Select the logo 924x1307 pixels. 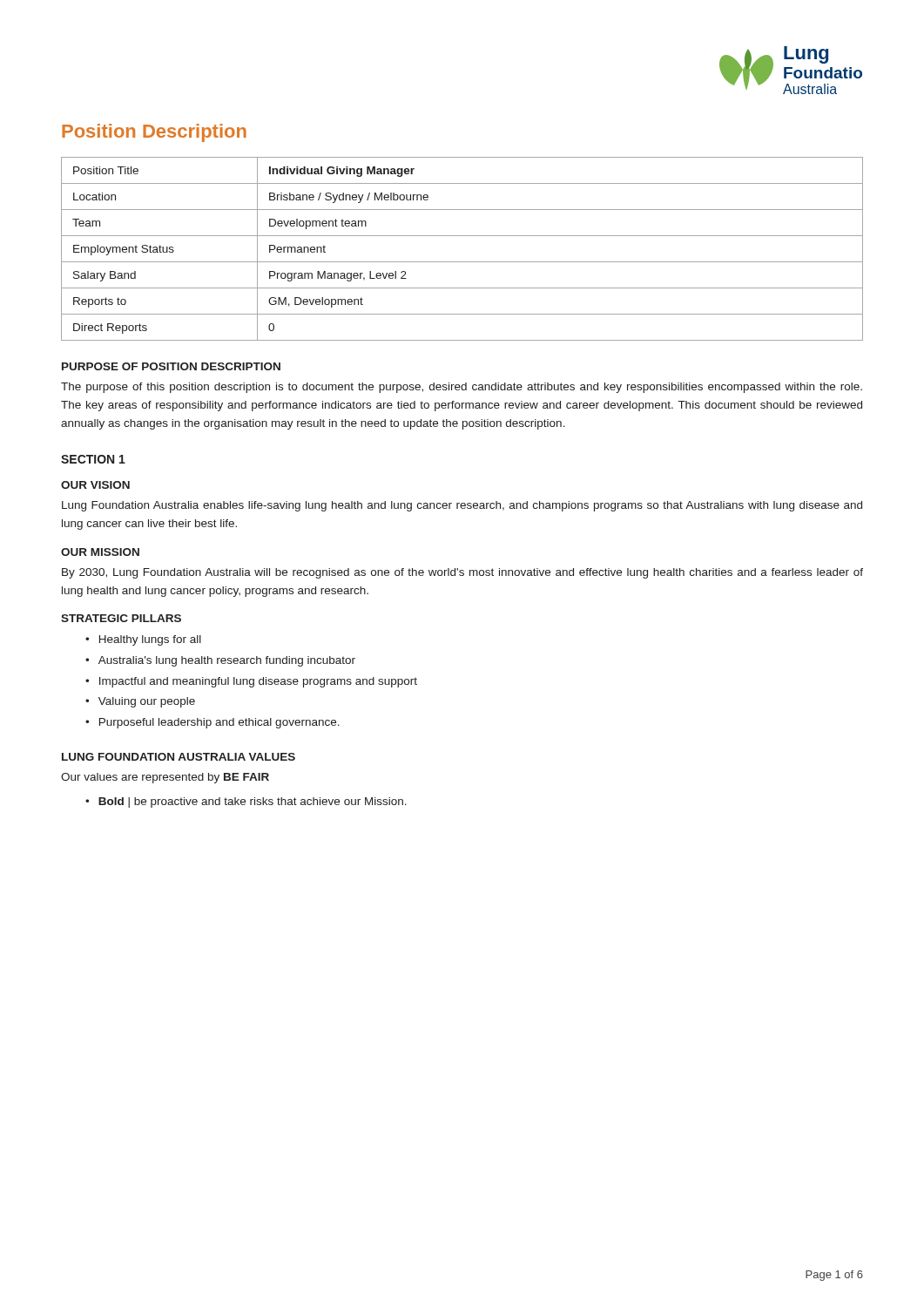[x=462, y=70]
